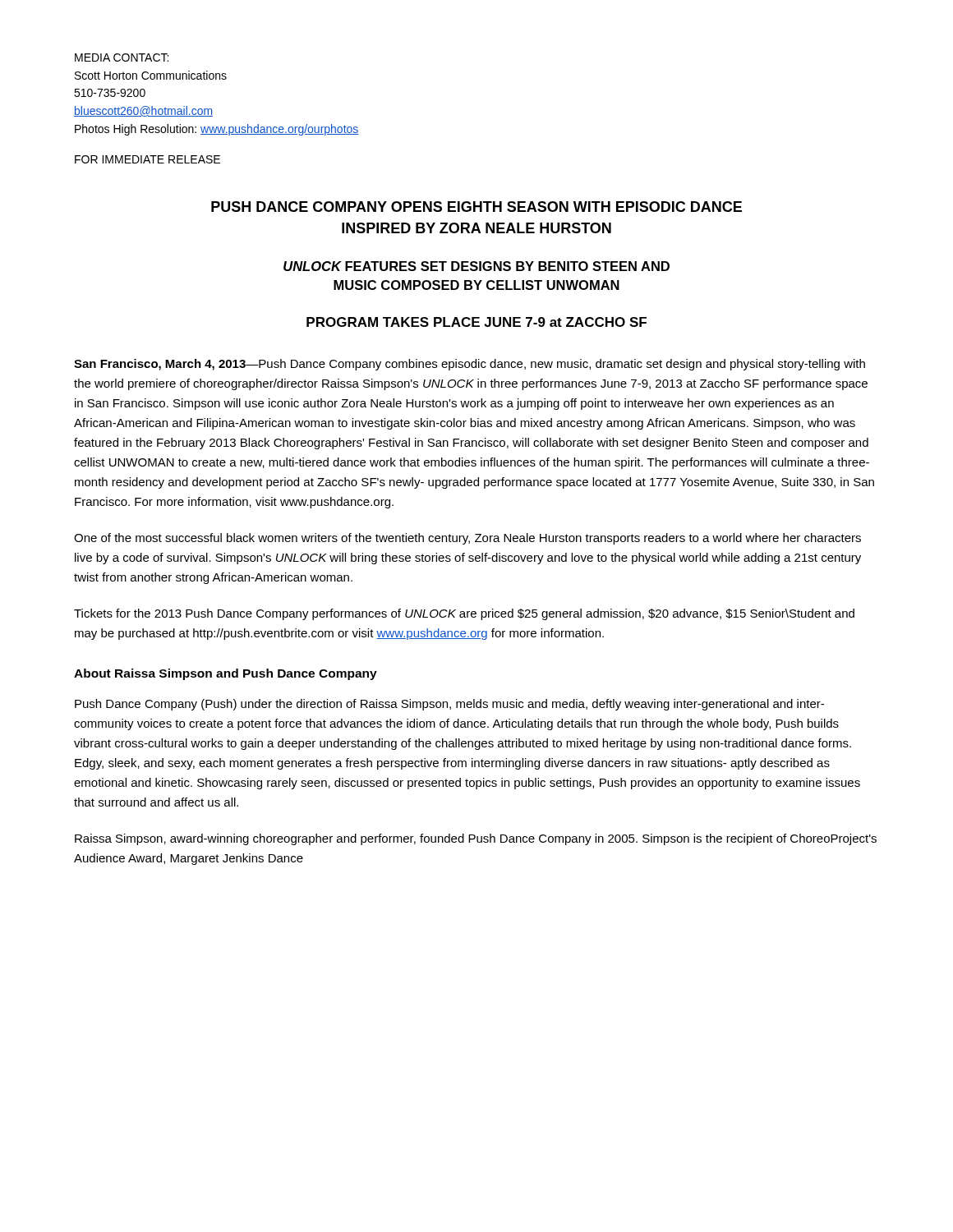Point to the block beginning "Tickets for the"

[x=465, y=623]
